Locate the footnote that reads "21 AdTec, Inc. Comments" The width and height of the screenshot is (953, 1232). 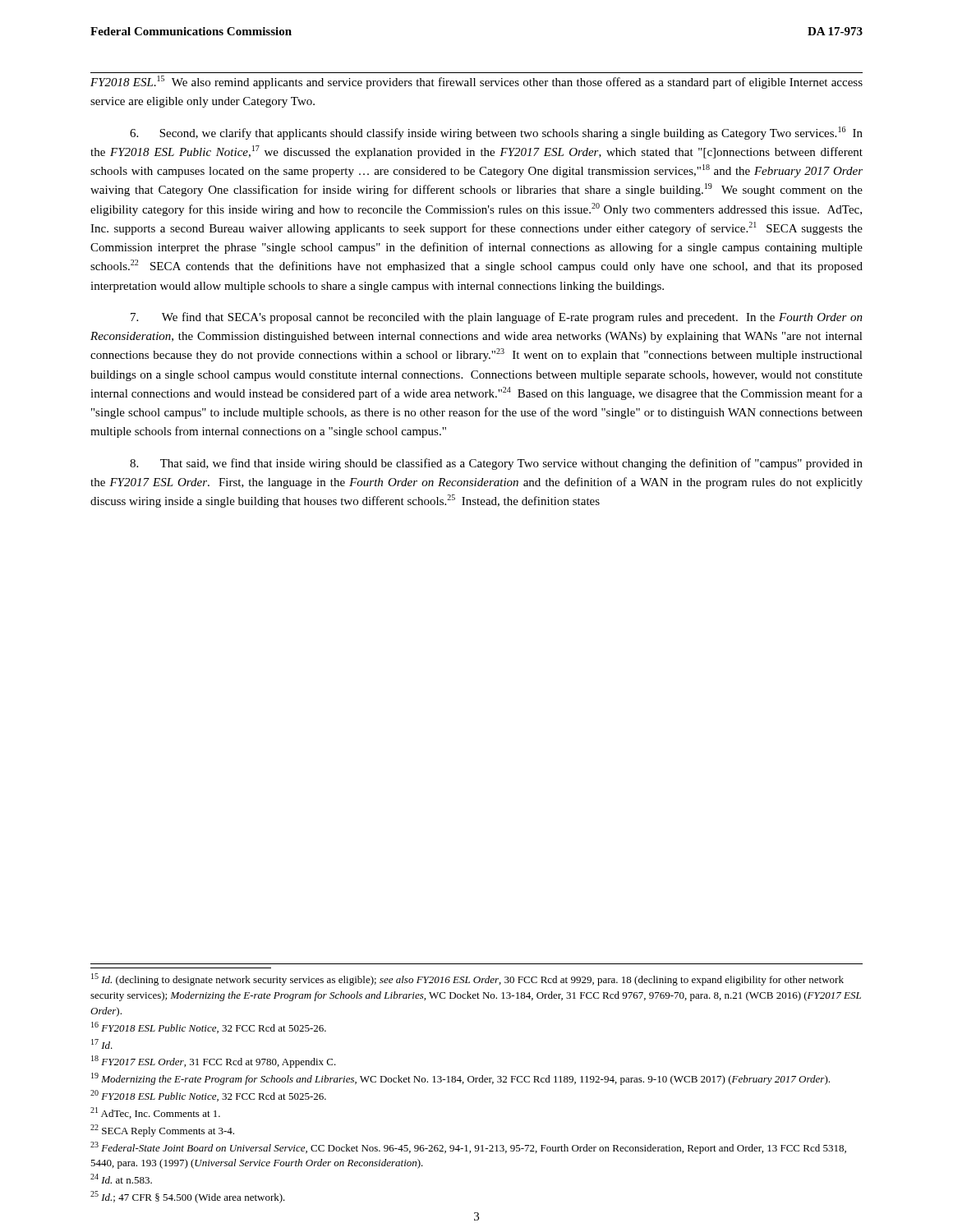coord(155,1113)
